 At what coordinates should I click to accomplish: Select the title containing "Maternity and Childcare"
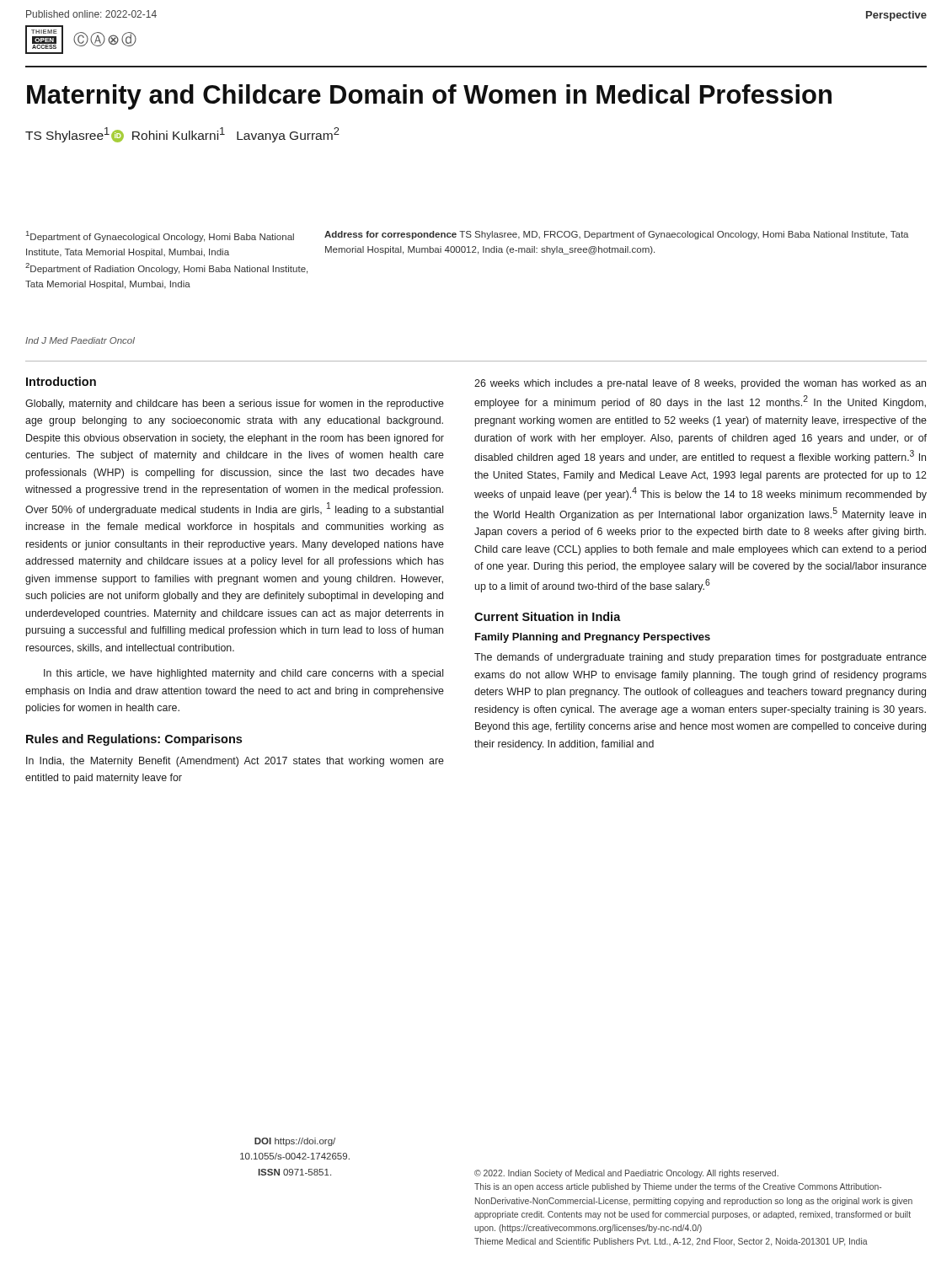point(429,95)
